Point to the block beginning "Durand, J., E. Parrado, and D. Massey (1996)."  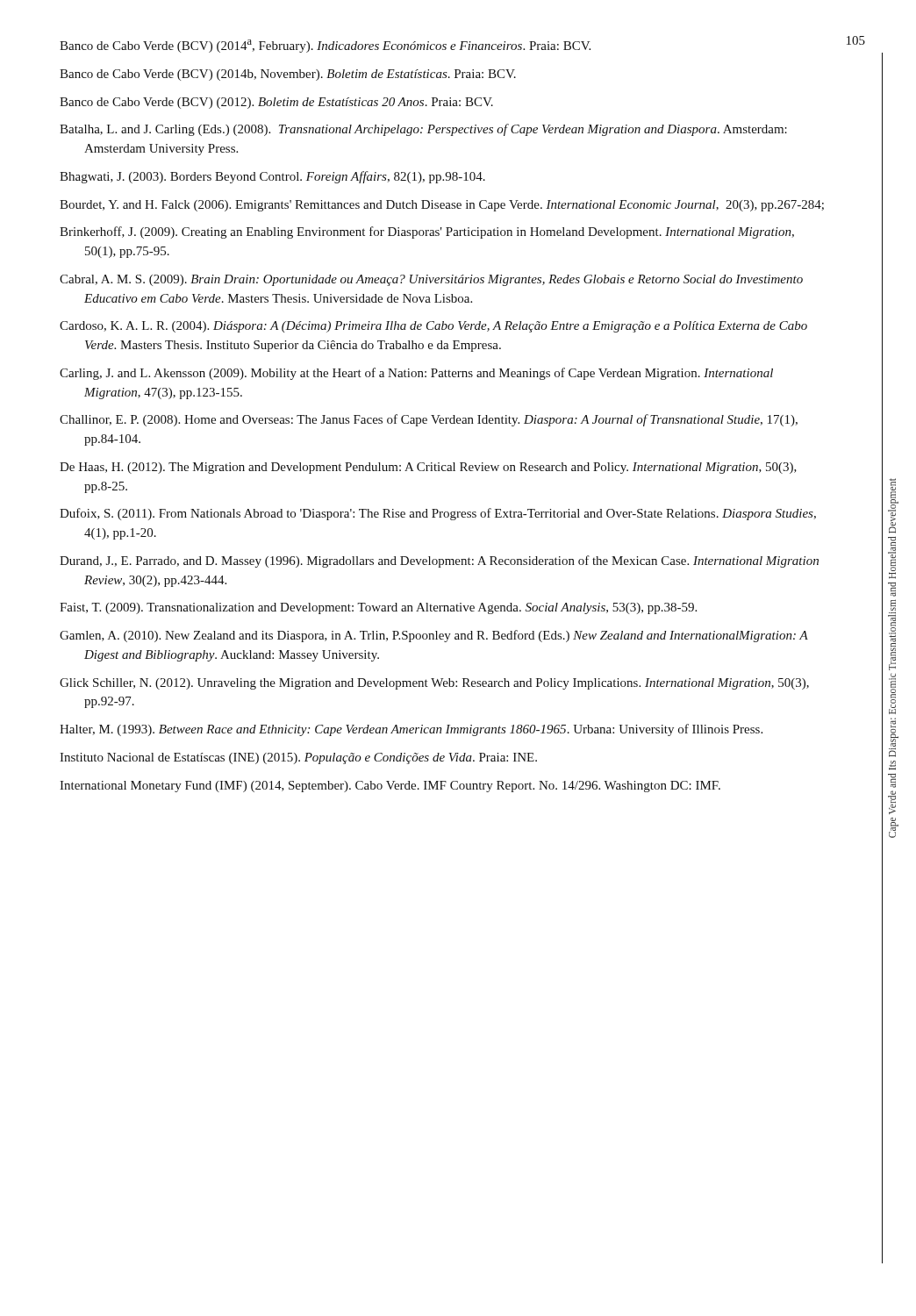coord(439,570)
